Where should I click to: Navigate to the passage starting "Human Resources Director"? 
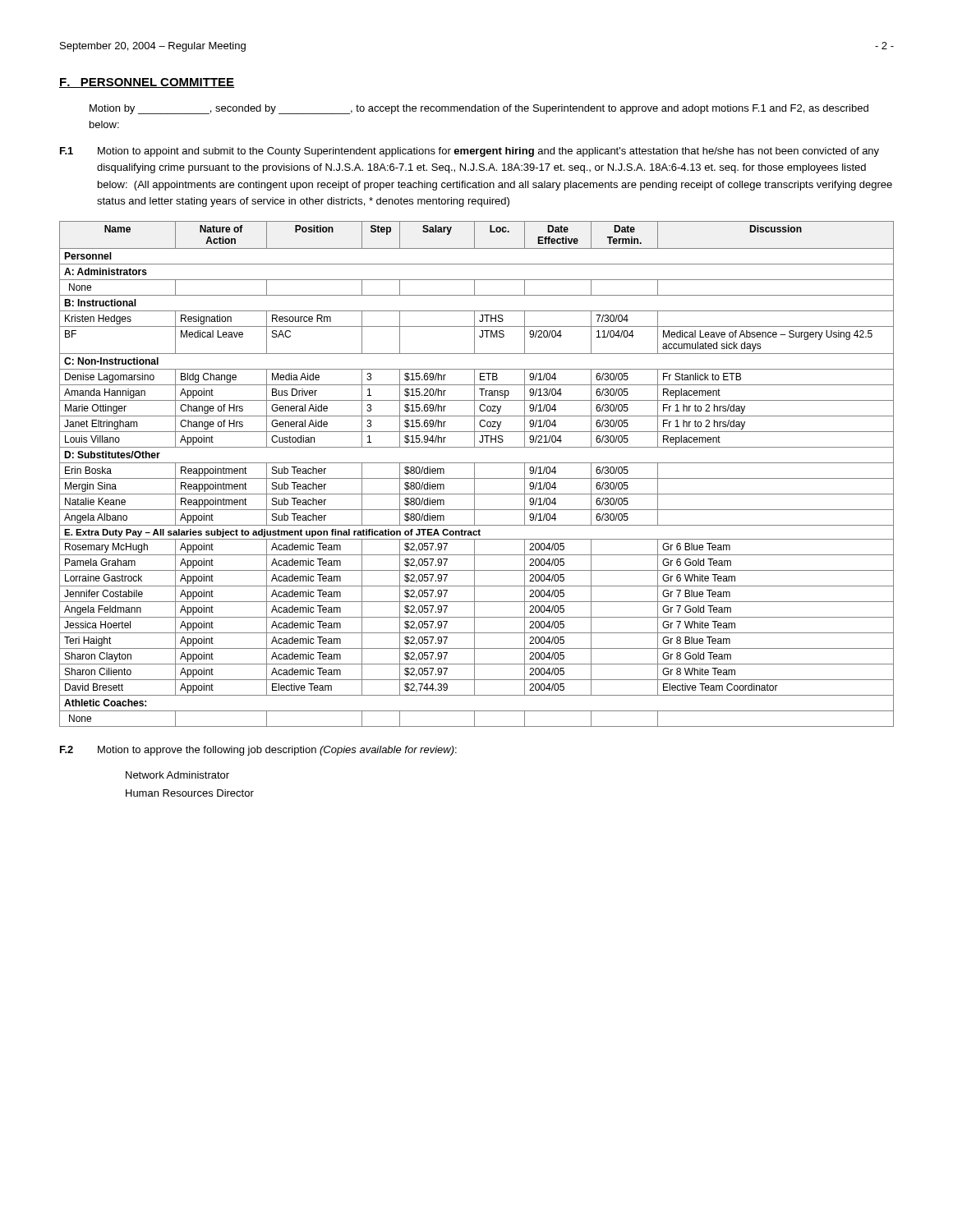click(189, 793)
